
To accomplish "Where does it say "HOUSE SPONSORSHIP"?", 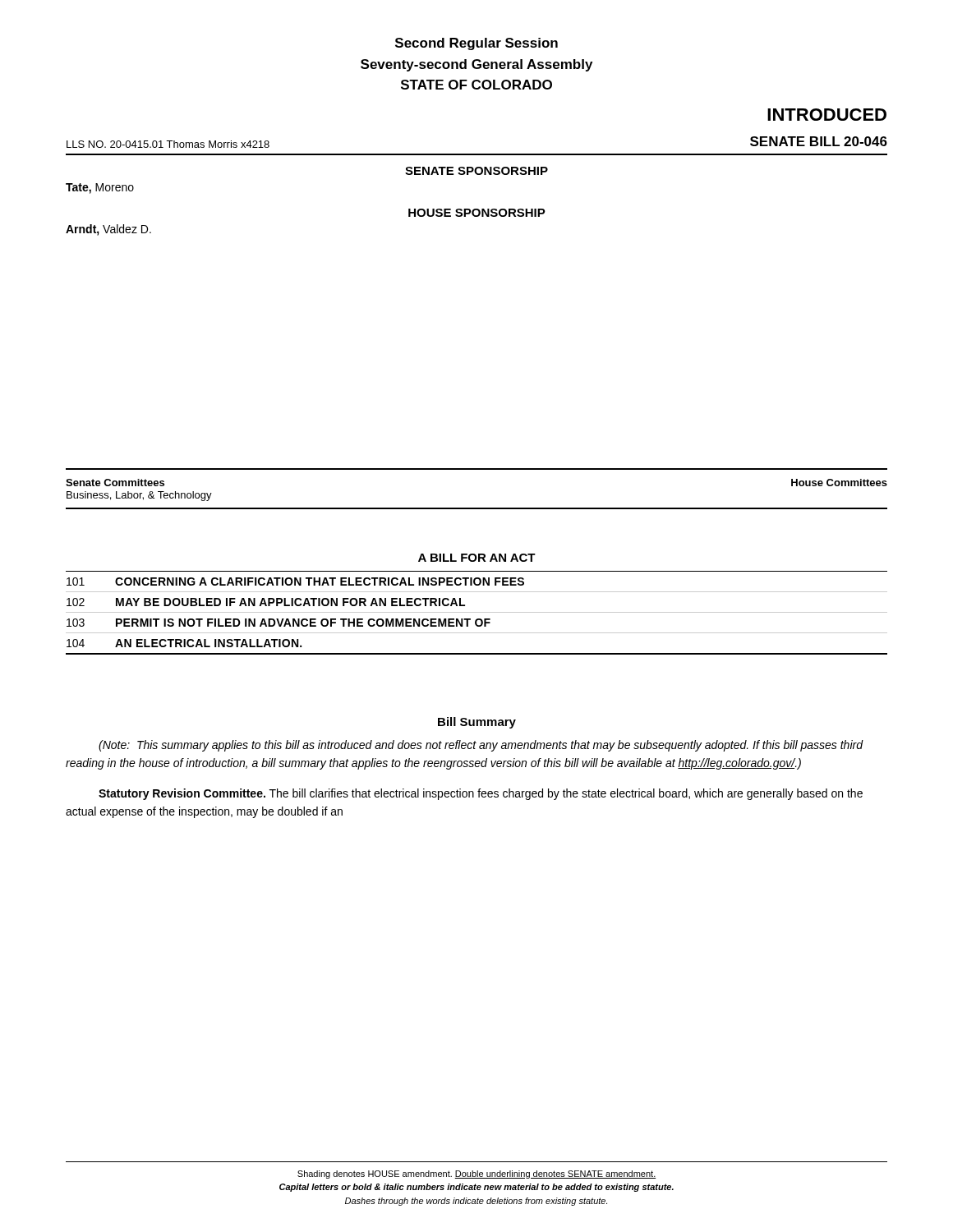I will 476,212.
